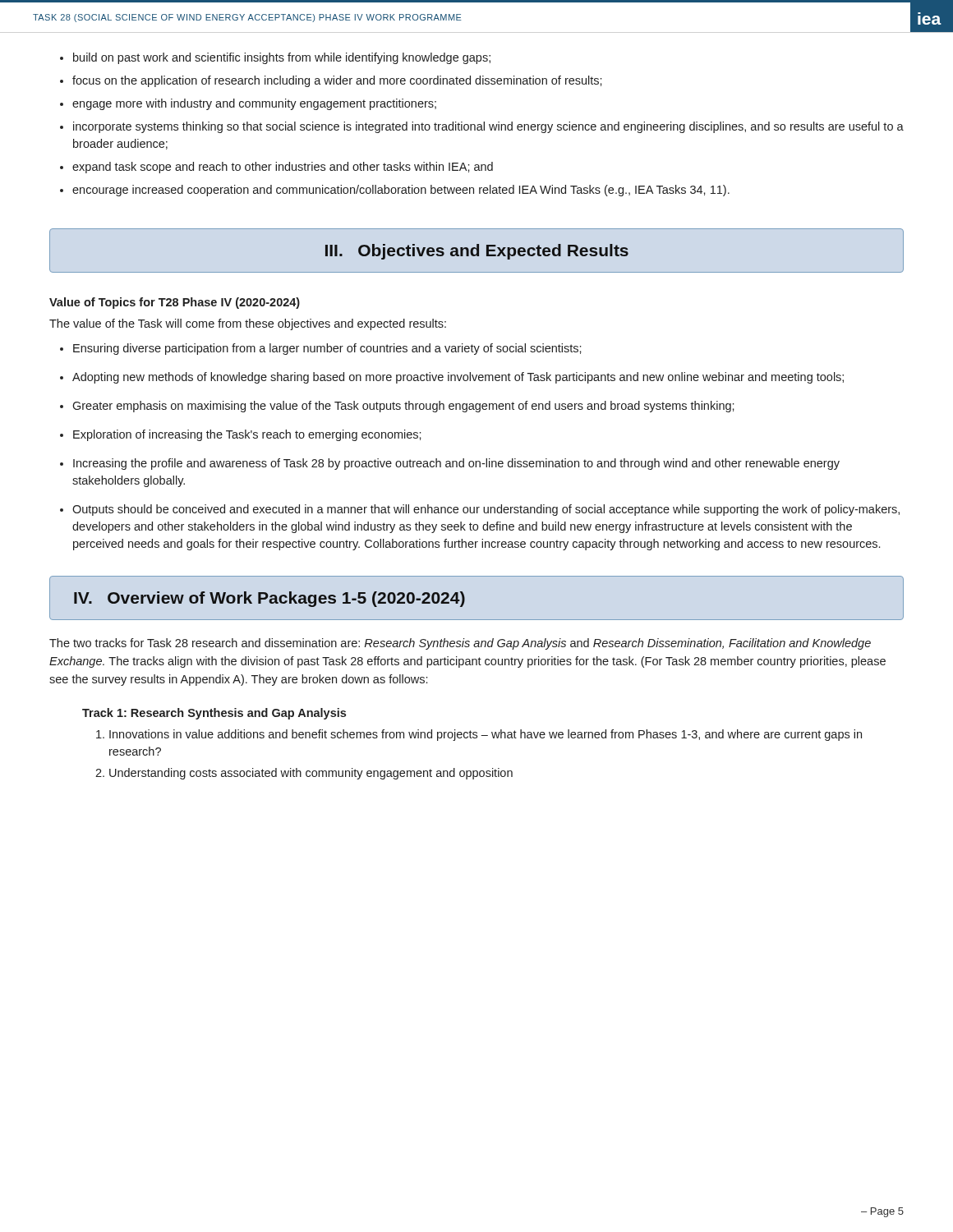Click on the region starting "Understanding costs associated with community engagement"
The image size is (953, 1232).
(x=311, y=773)
